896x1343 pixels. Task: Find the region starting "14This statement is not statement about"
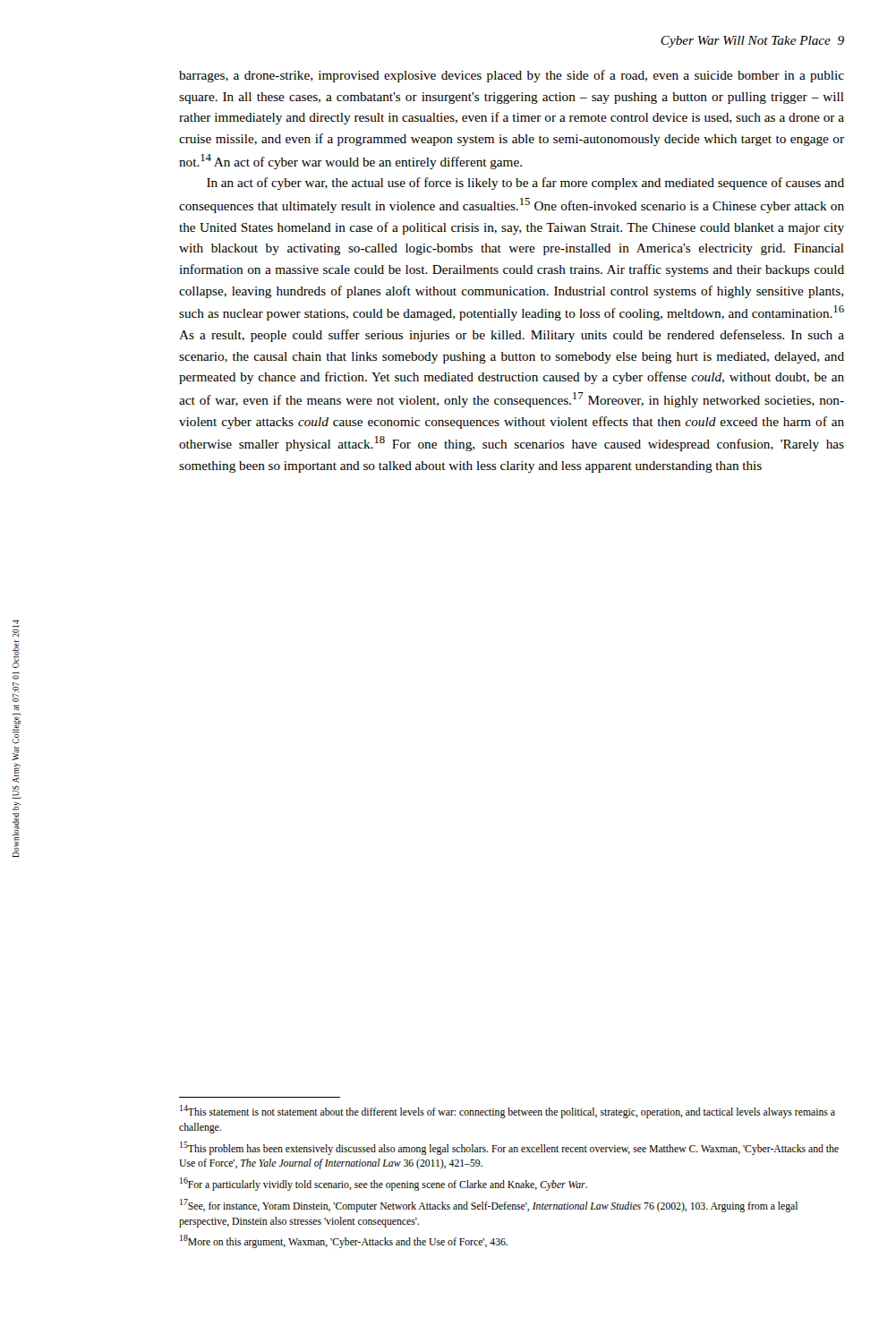(507, 1118)
